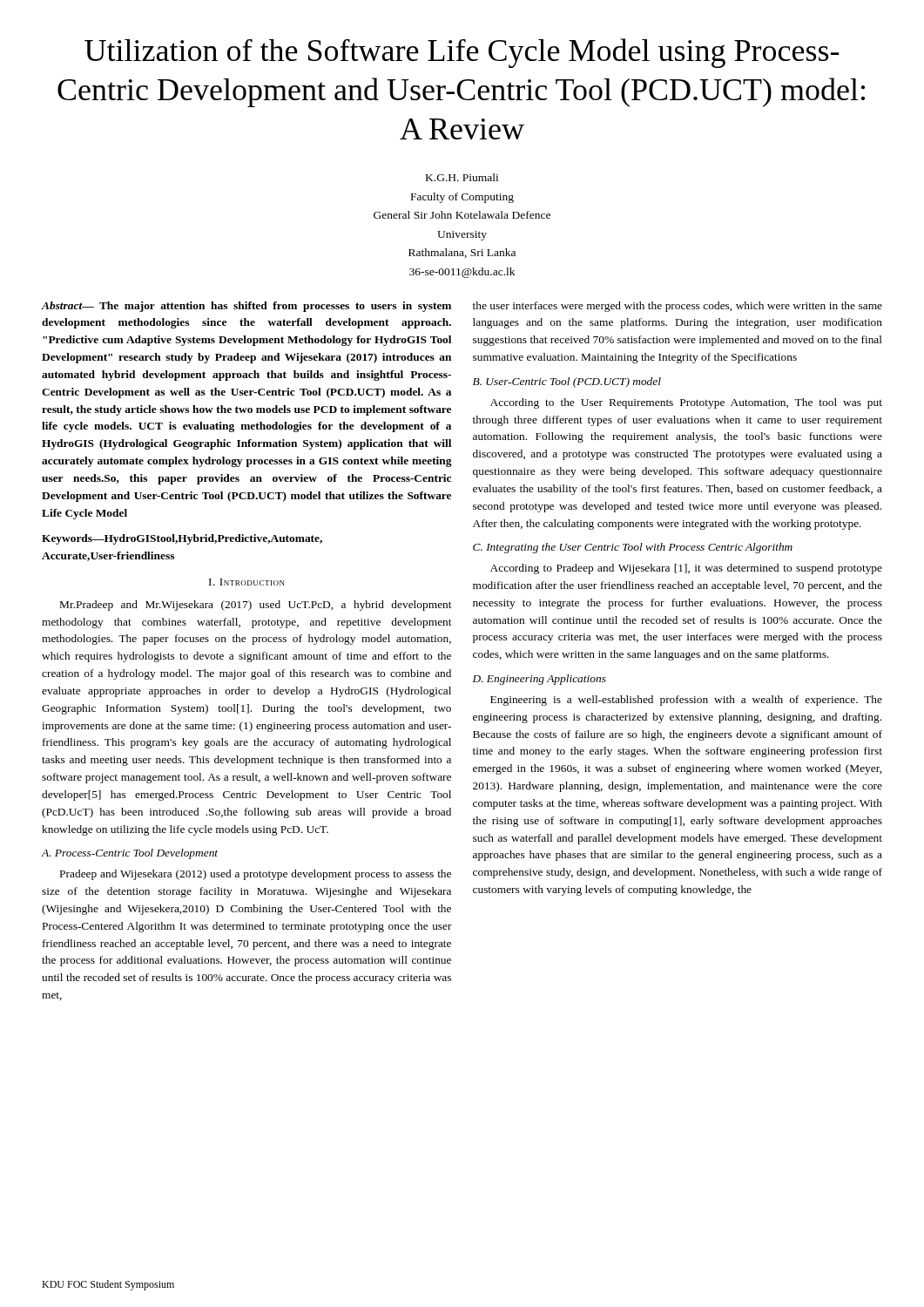
Task: Select the section header that reads "C. Integrating the"
Action: pyautogui.click(x=633, y=547)
